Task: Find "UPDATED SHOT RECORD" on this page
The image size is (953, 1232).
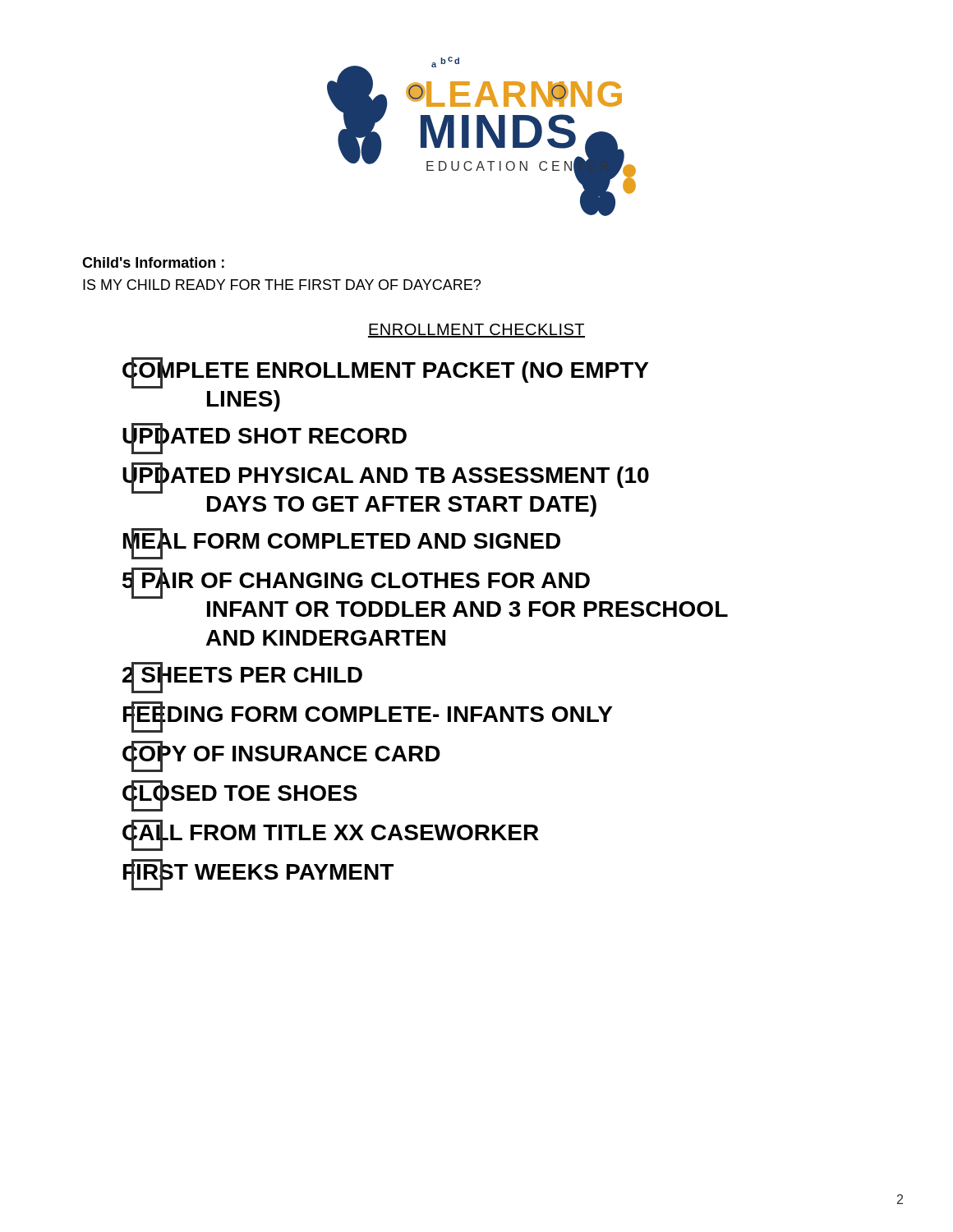Action: (265, 437)
